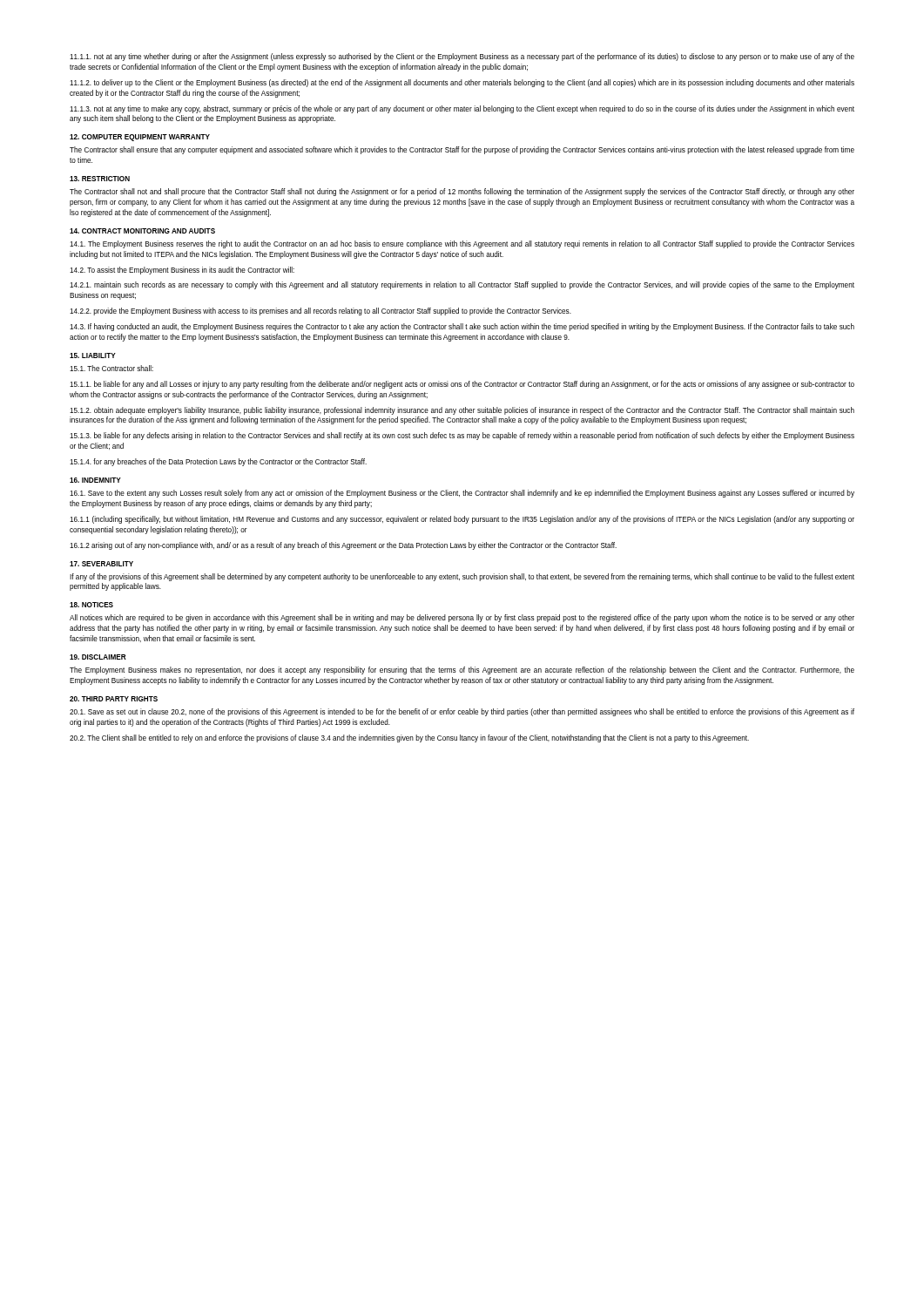924x1307 pixels.
Task: Click on the text block containing "1. The Employment Business reserves the"
Action: tap(462, 249)
